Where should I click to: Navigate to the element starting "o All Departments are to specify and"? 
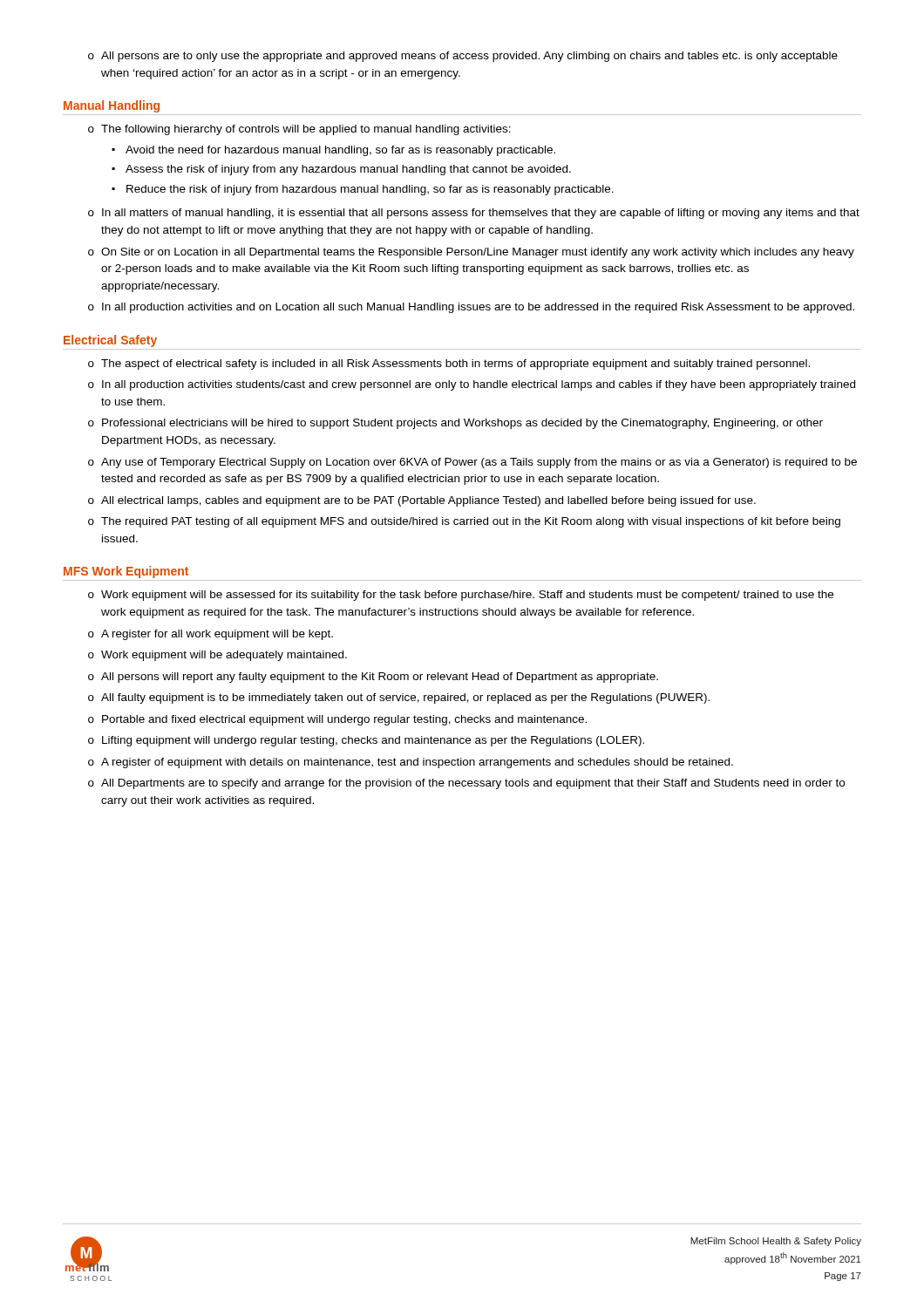click(x=462, y=792)
